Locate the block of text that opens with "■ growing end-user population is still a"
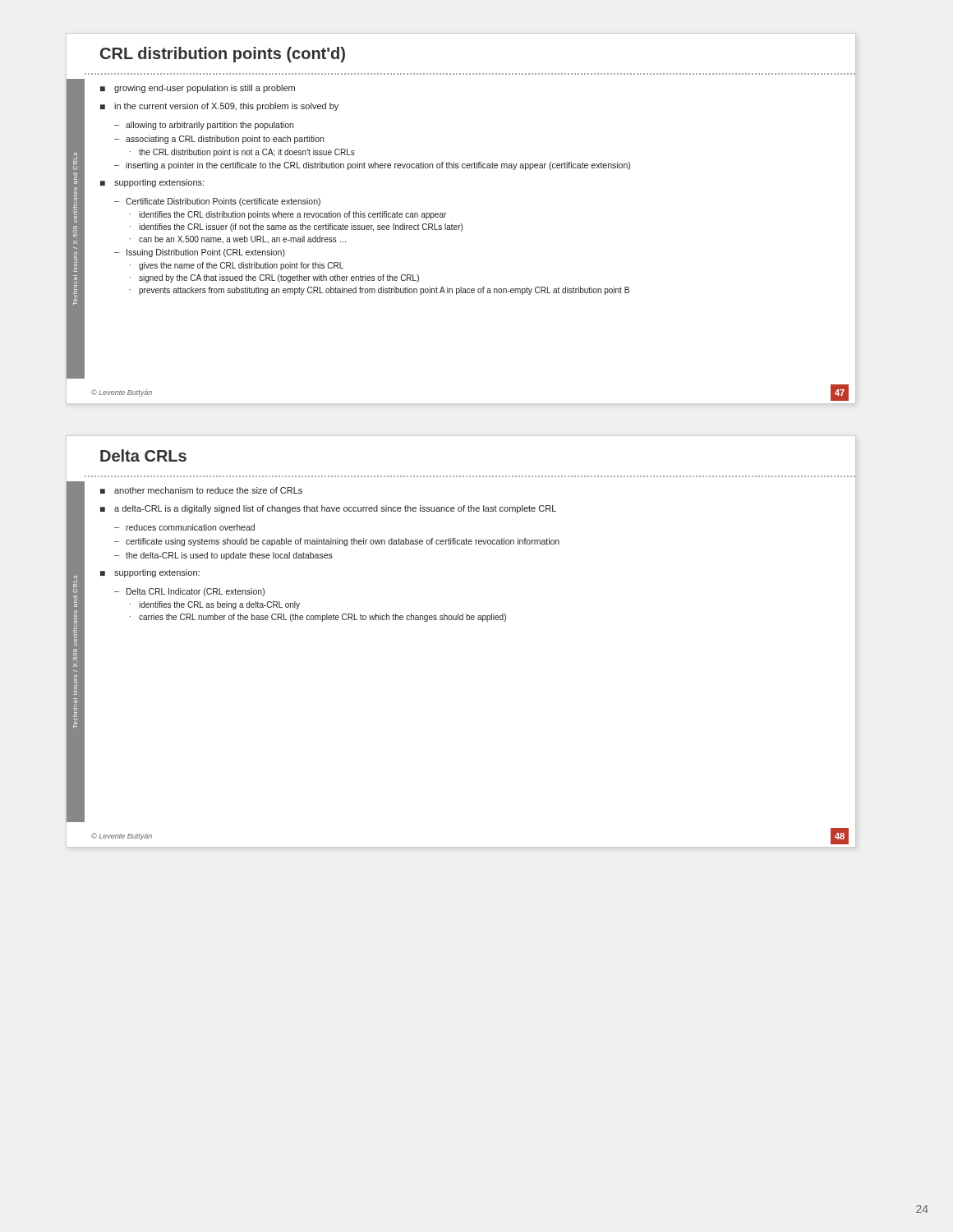The width and height of the screenshot is (953, 1232). click(x=198, y=89)
